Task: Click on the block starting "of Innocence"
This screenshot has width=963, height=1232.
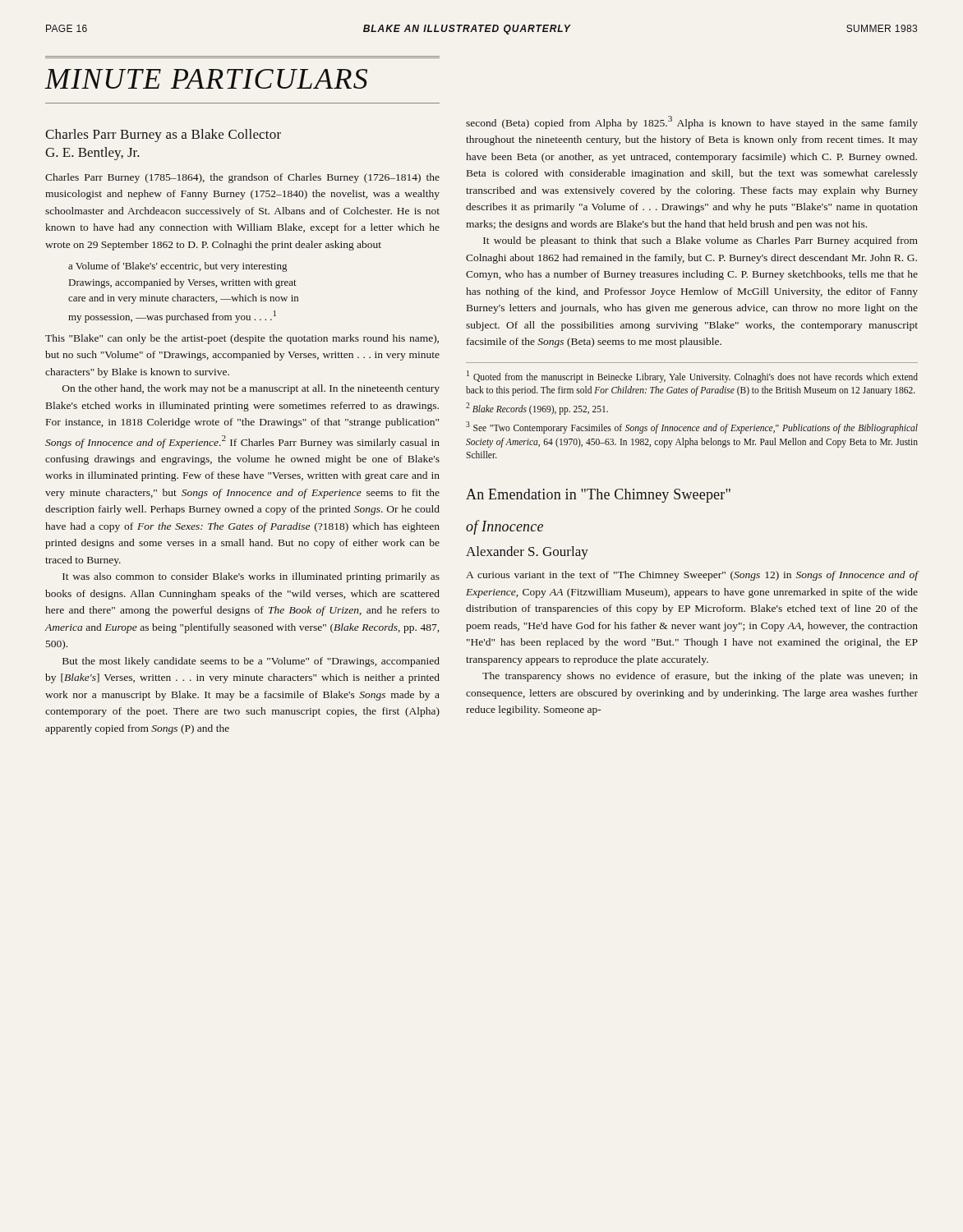Action: 505,527
